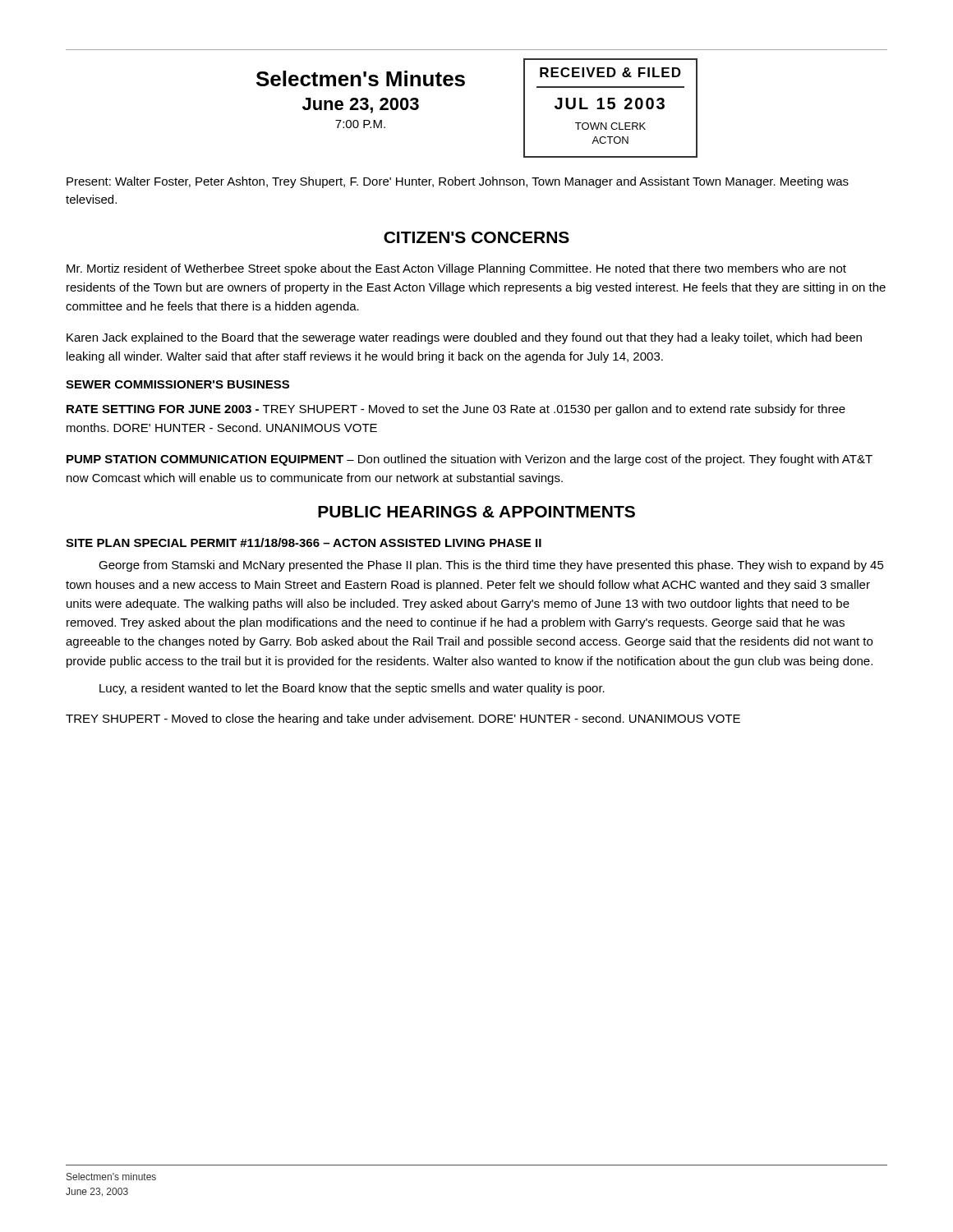The height and width of the screenshot is (1232, 953).
Task: Select the text starting "SEWER COMMISSIONER'S BUSINESS"
Action: pos(178,384)
